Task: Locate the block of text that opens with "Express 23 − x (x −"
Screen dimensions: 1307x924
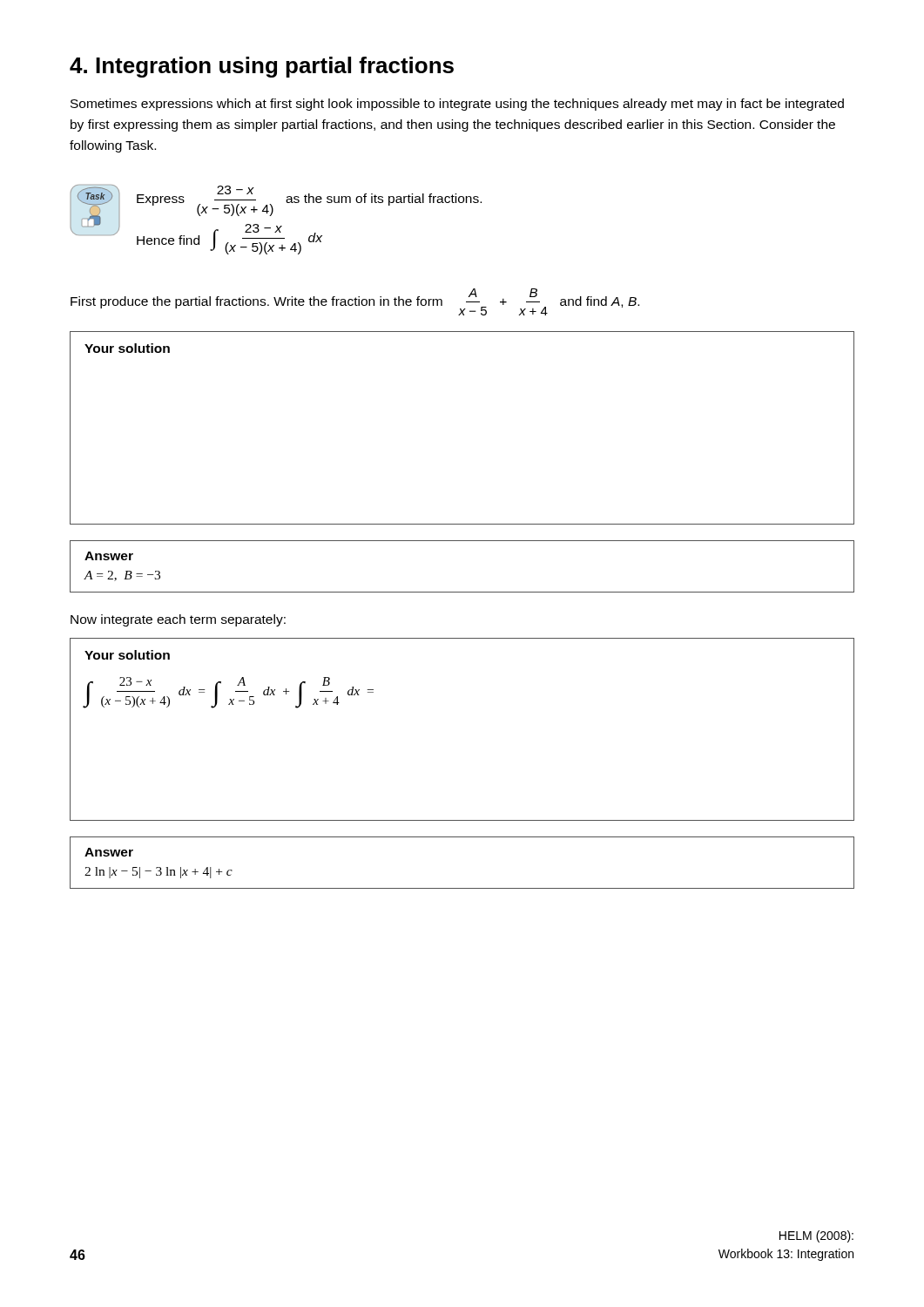Action: (309, 219)
